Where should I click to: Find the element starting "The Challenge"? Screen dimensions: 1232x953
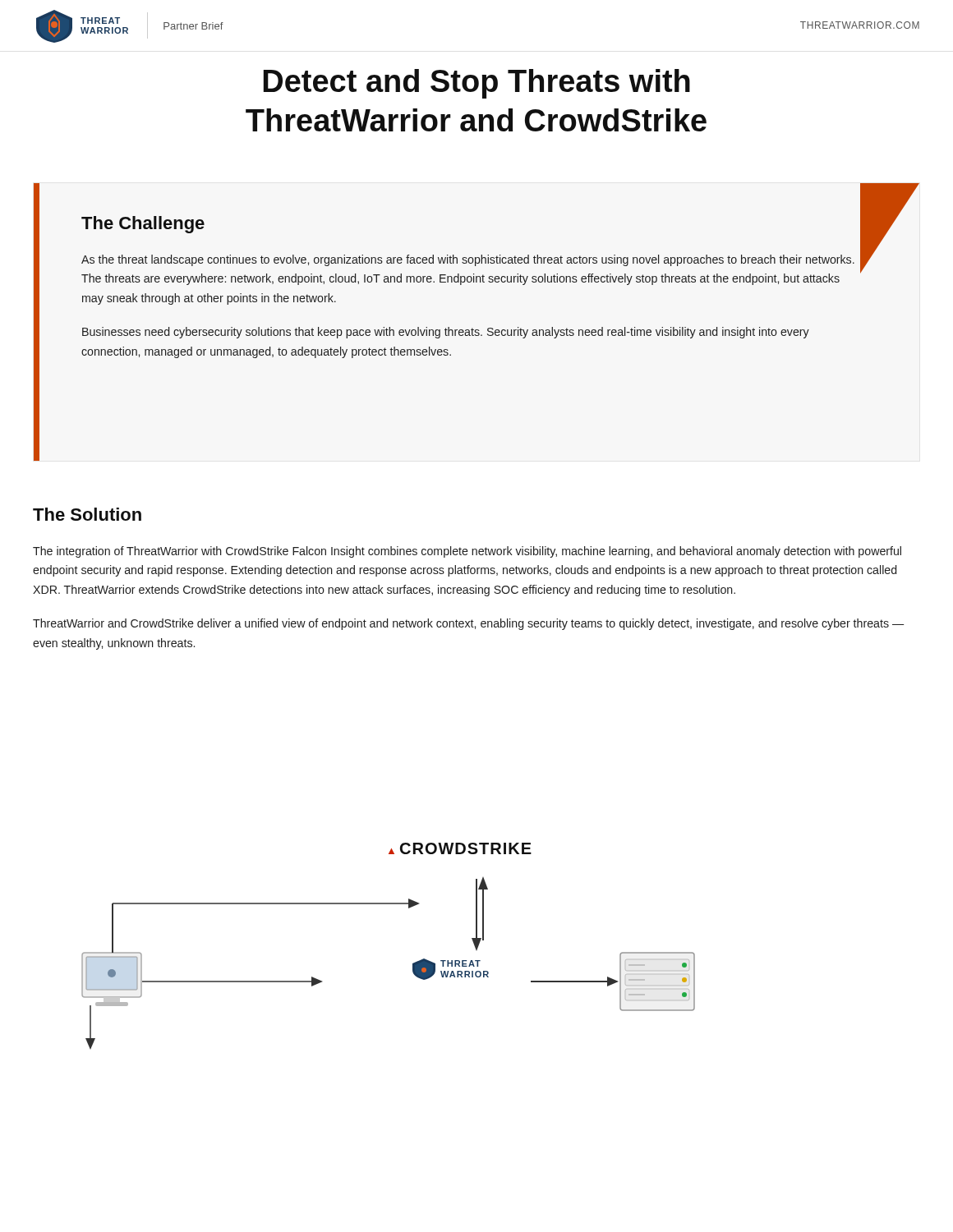tap(143, 223)
